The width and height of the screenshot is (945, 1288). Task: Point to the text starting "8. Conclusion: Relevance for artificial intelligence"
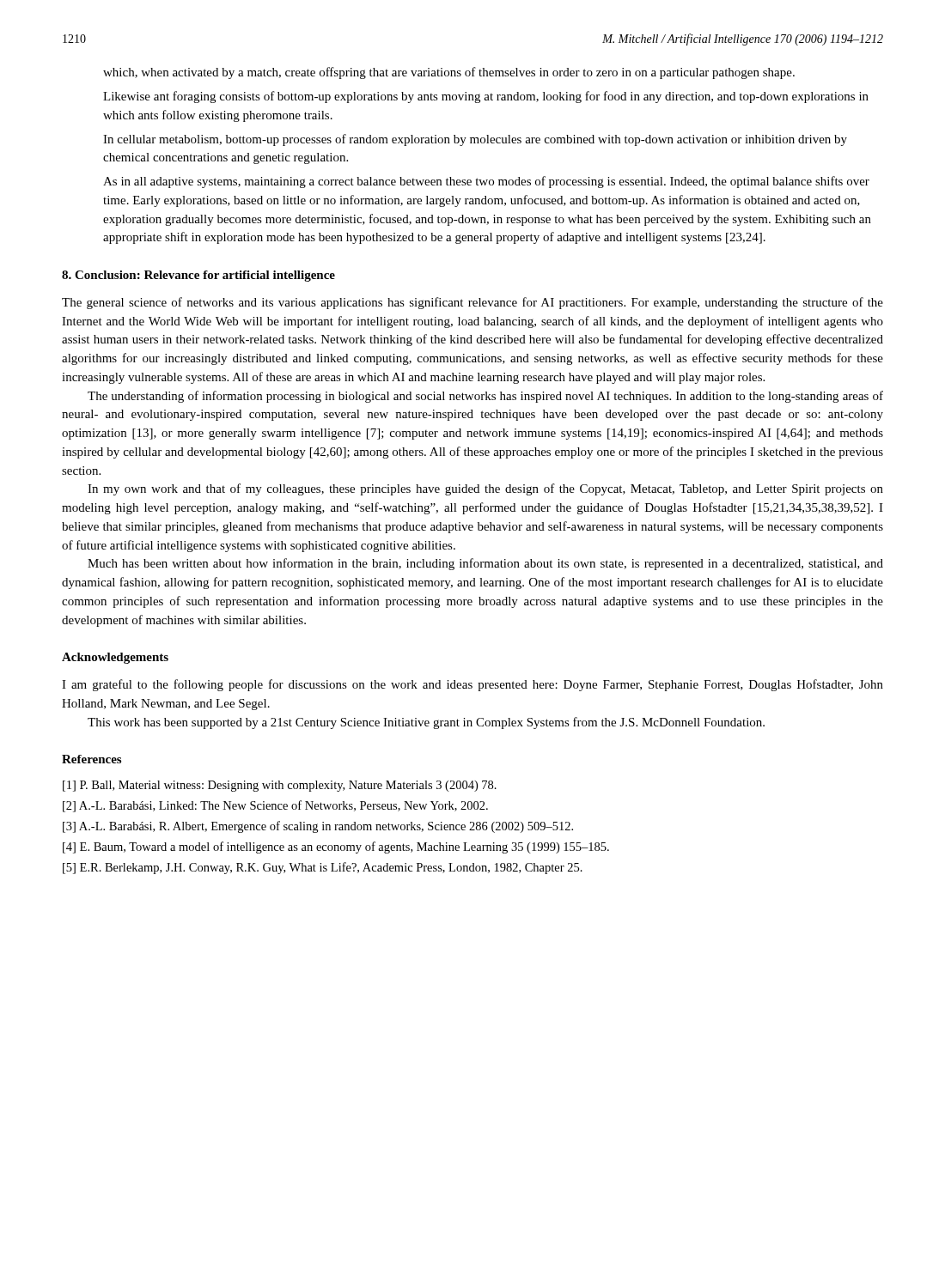[x=198, y=275]
